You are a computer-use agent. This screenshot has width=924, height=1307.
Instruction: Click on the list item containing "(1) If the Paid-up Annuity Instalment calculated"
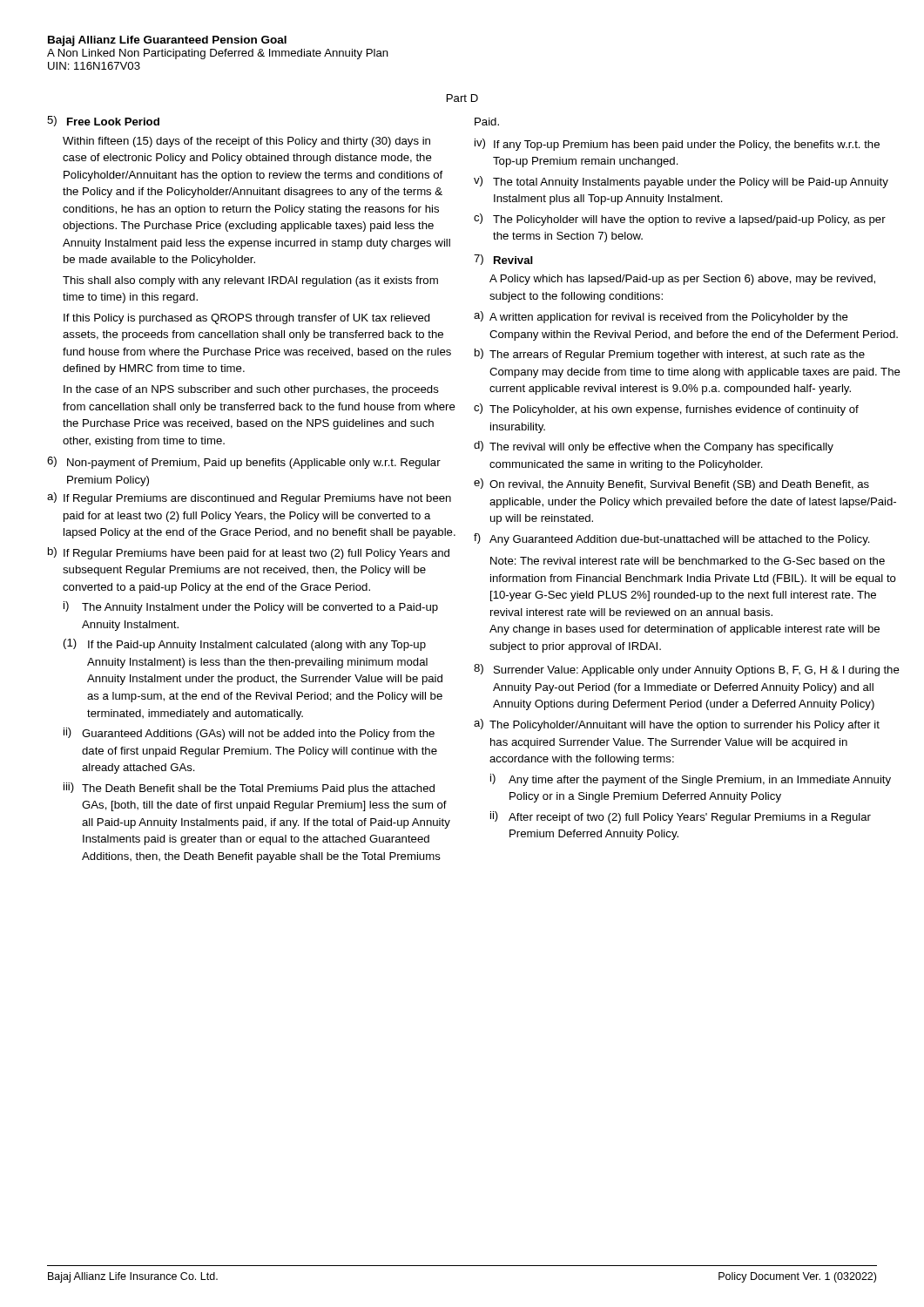click(x=260, y=679)
